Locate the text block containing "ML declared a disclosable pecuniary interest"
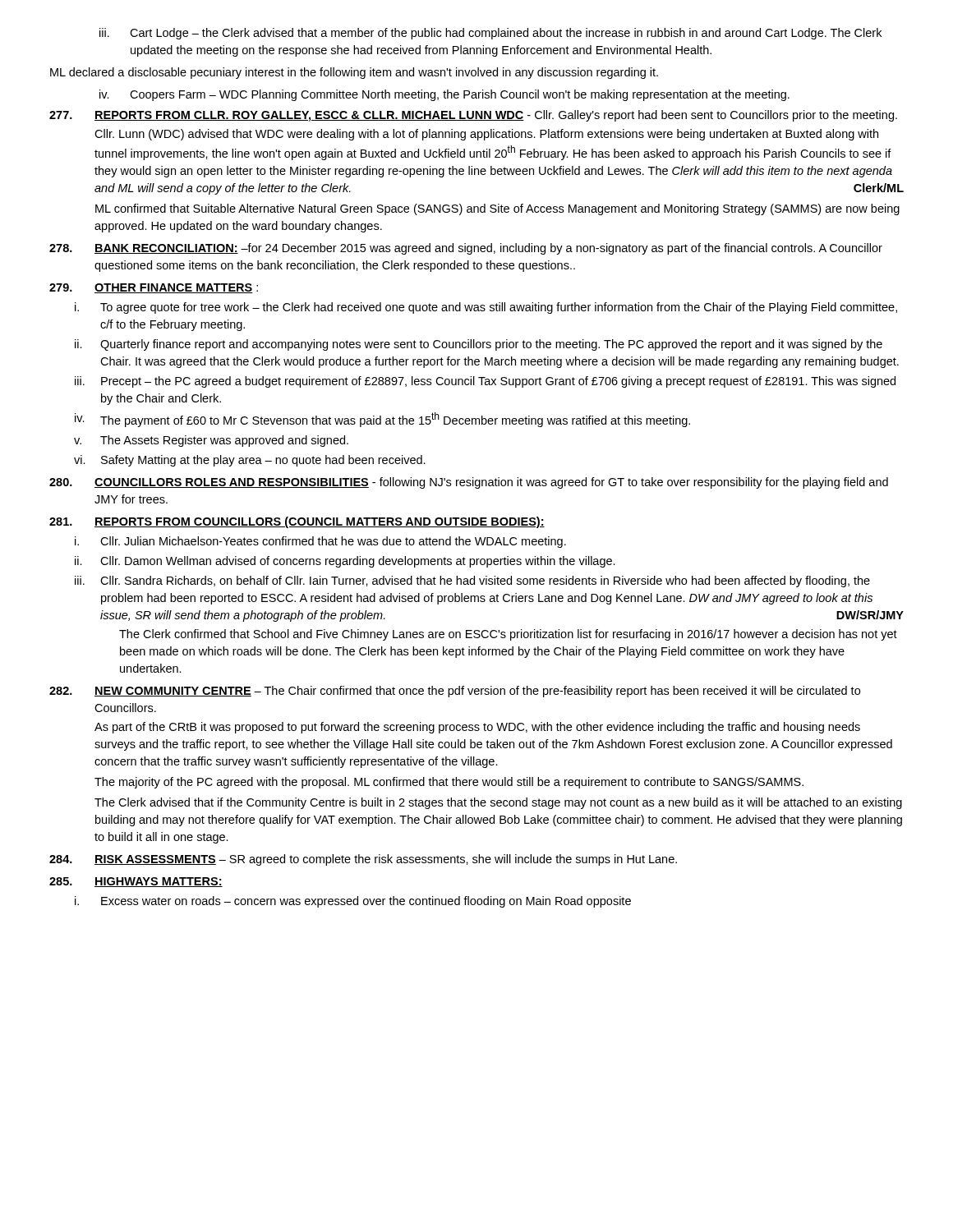953x1232 pixels. 354,72
